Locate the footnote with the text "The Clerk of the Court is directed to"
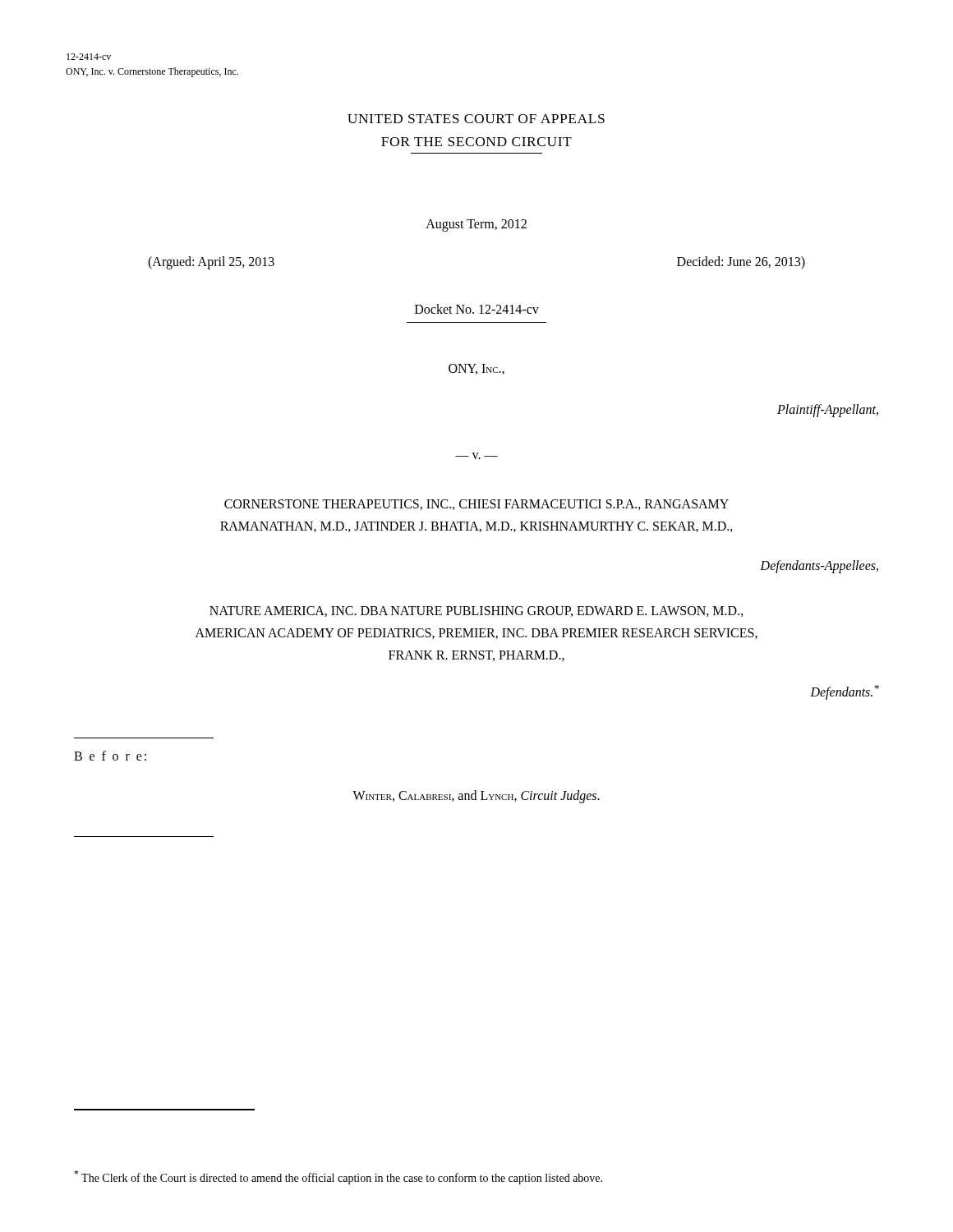The width and height of the screenshot is (953, 1232). tap(339, 1176)
